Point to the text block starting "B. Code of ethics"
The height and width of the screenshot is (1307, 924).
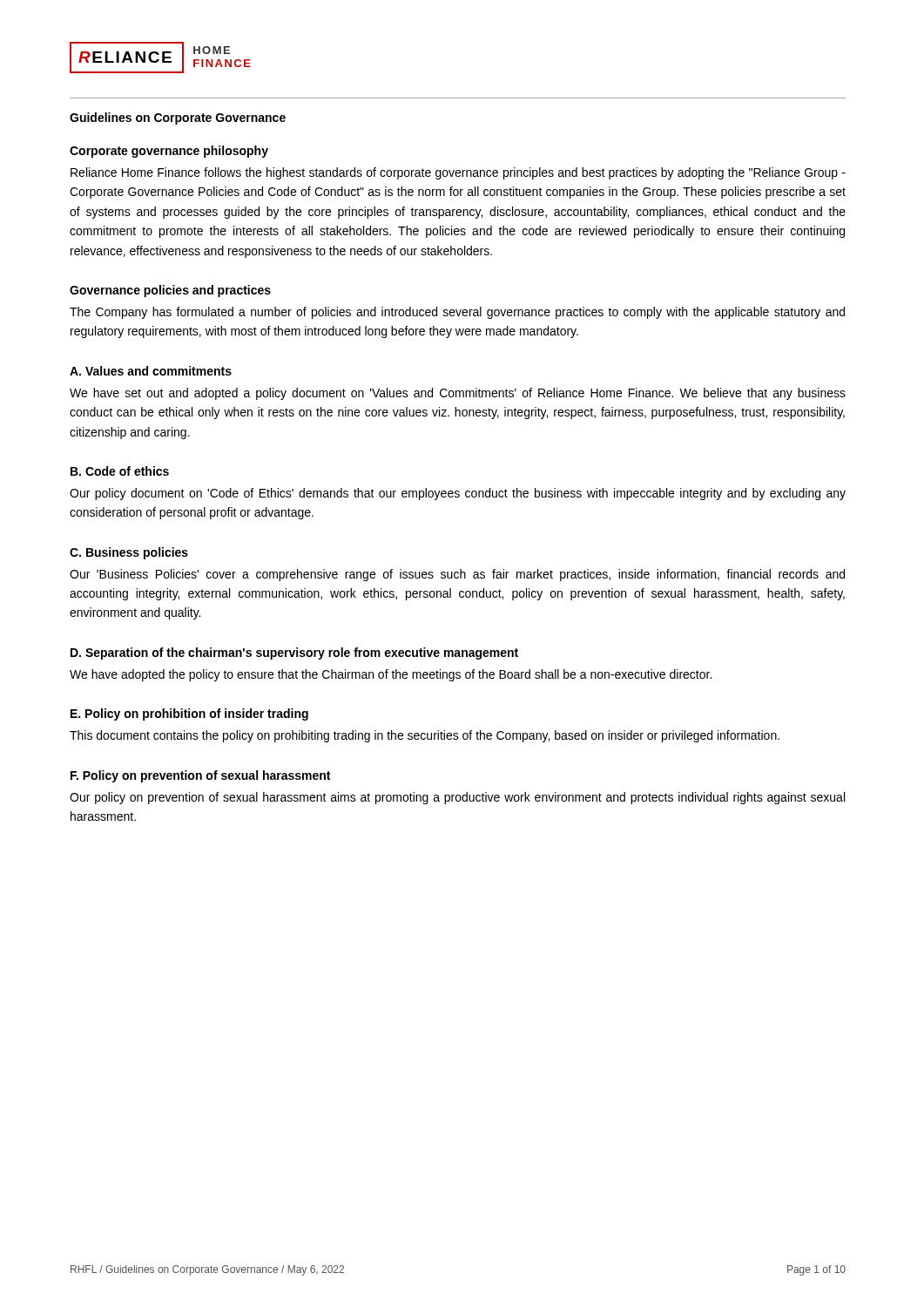point(119,471)
